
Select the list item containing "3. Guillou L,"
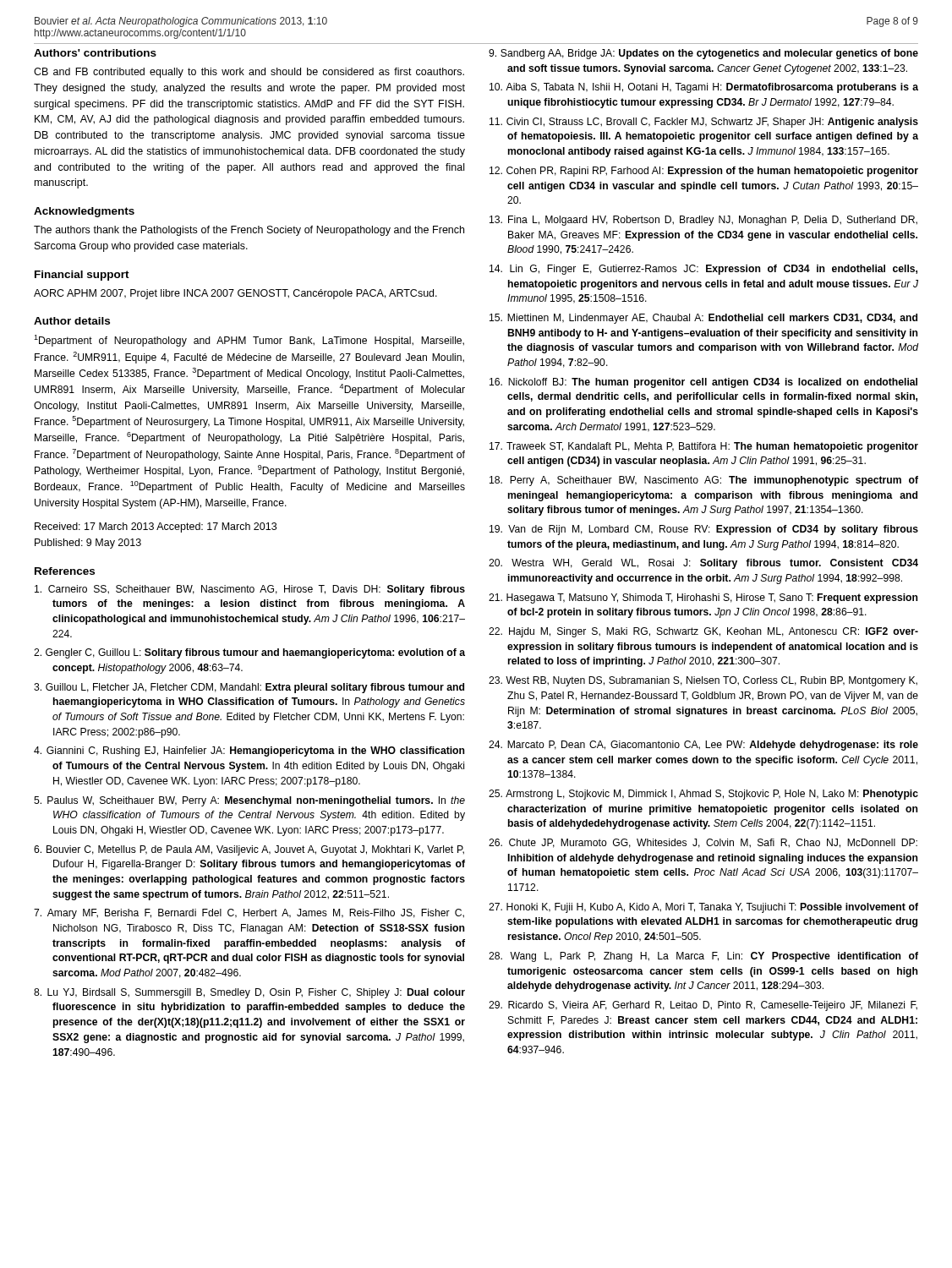[x=249, y=709]
